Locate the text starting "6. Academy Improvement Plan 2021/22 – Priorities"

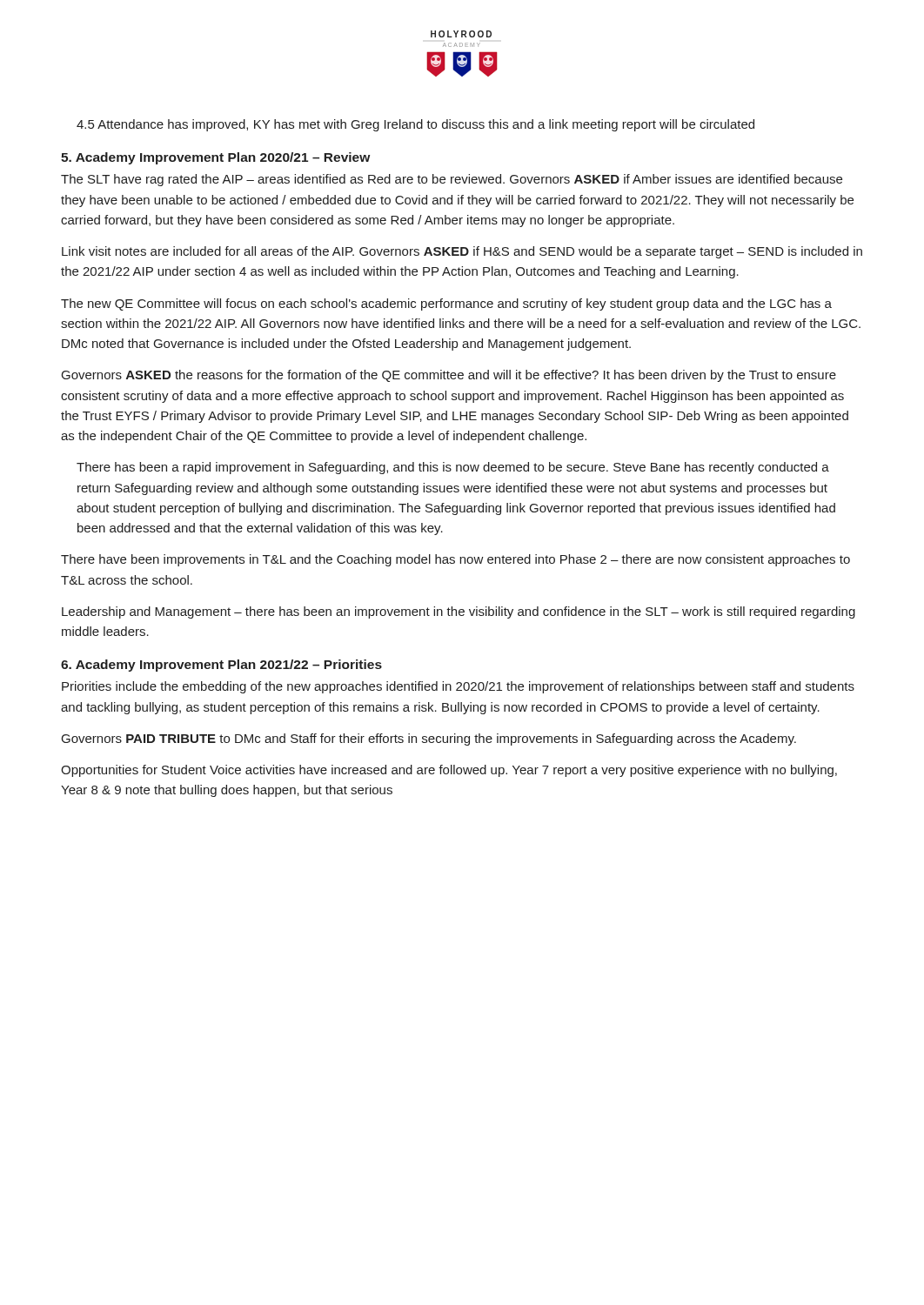(x=221, y=664)
